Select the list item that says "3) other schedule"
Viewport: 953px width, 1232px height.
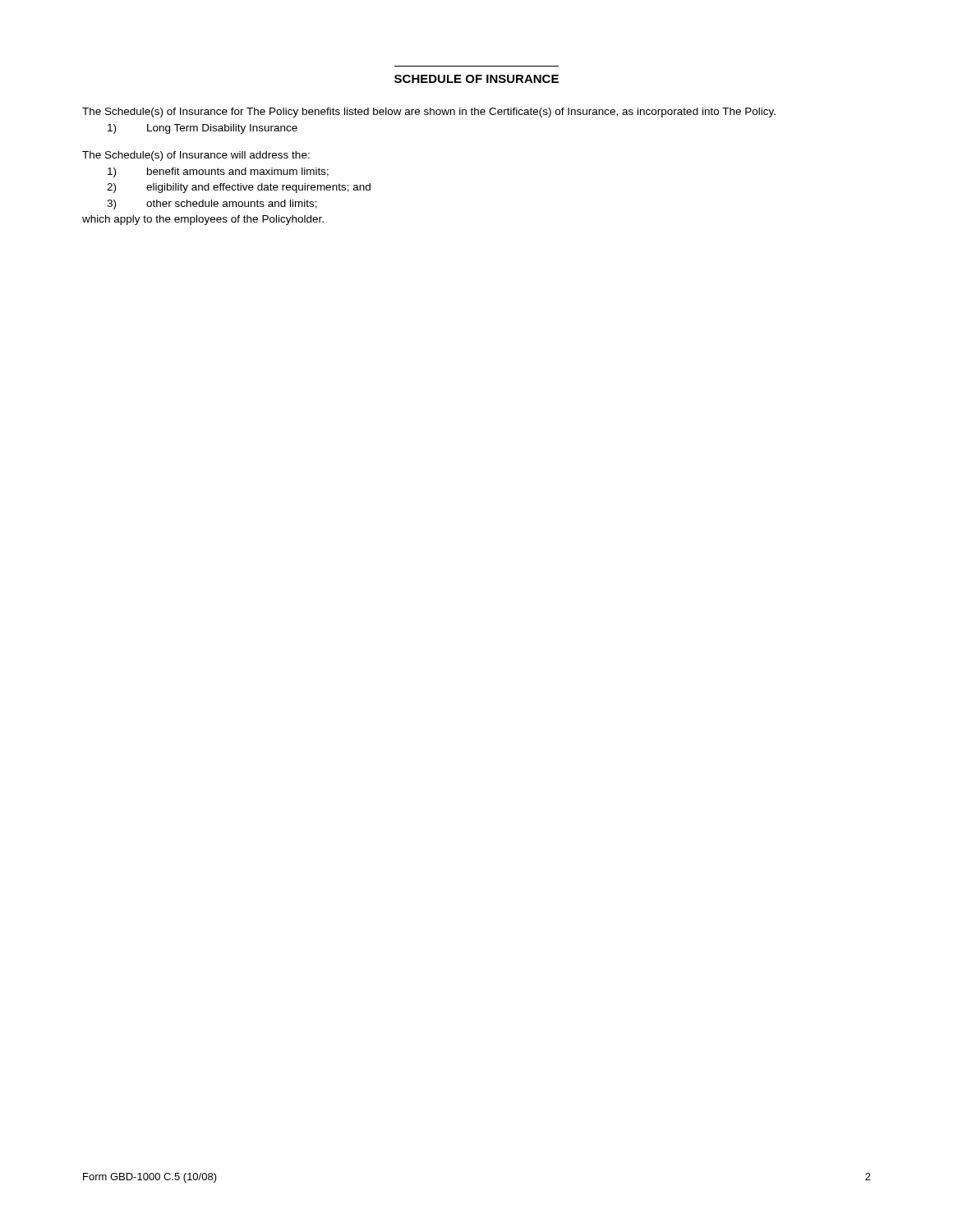[212, 205]
